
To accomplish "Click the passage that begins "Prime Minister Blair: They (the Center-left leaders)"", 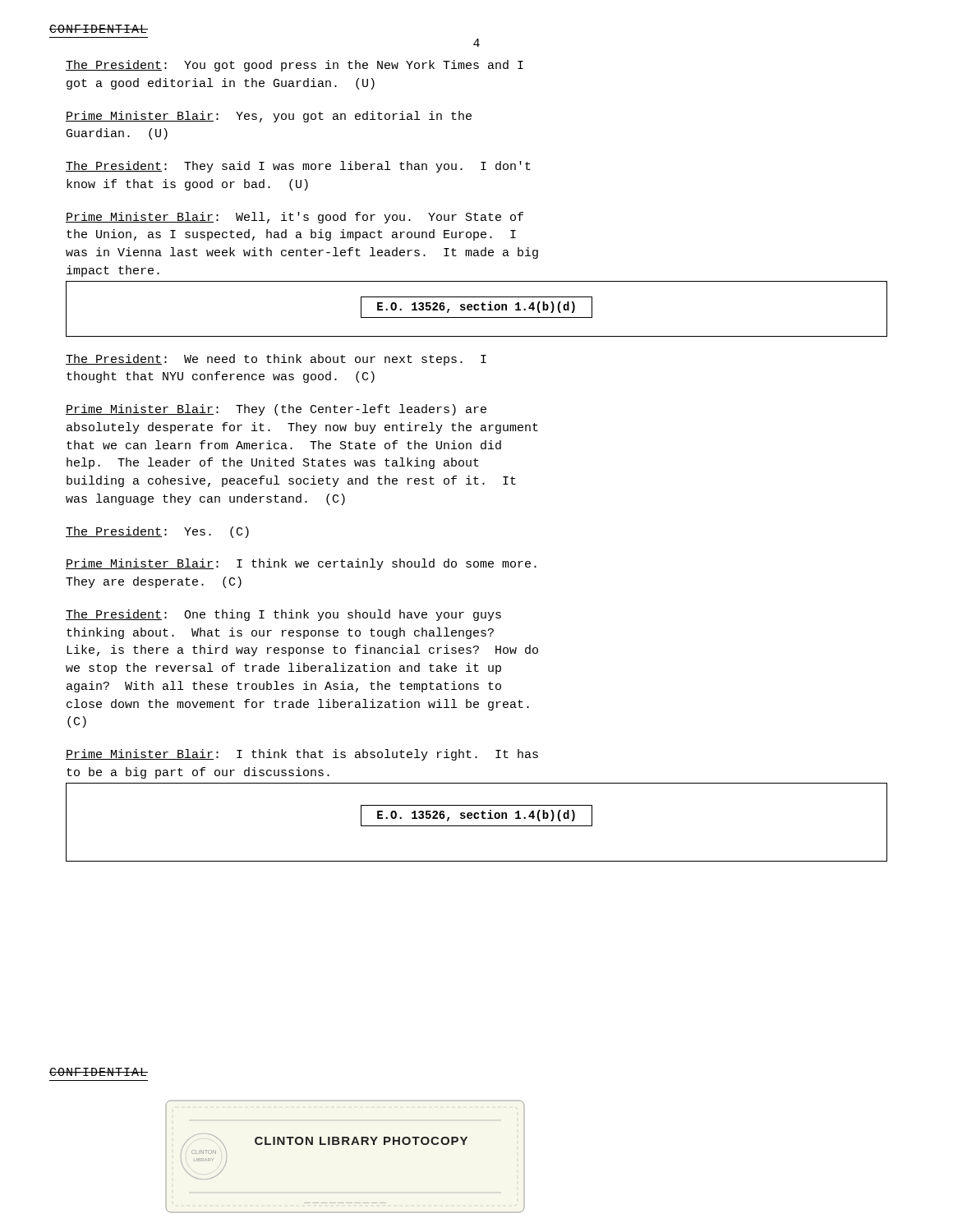I will tap(302, 455).
